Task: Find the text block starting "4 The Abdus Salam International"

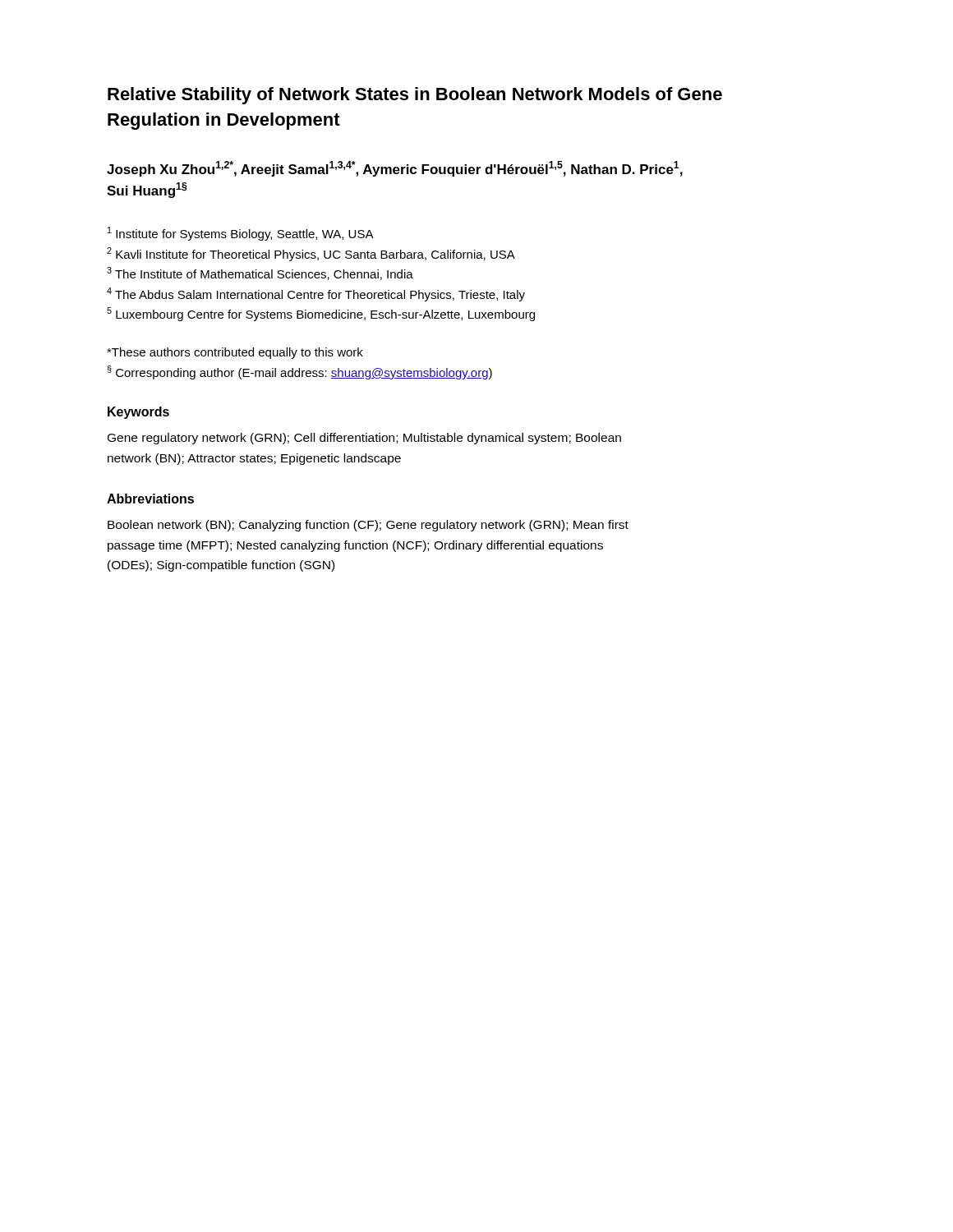Action: tap(316, 293)
